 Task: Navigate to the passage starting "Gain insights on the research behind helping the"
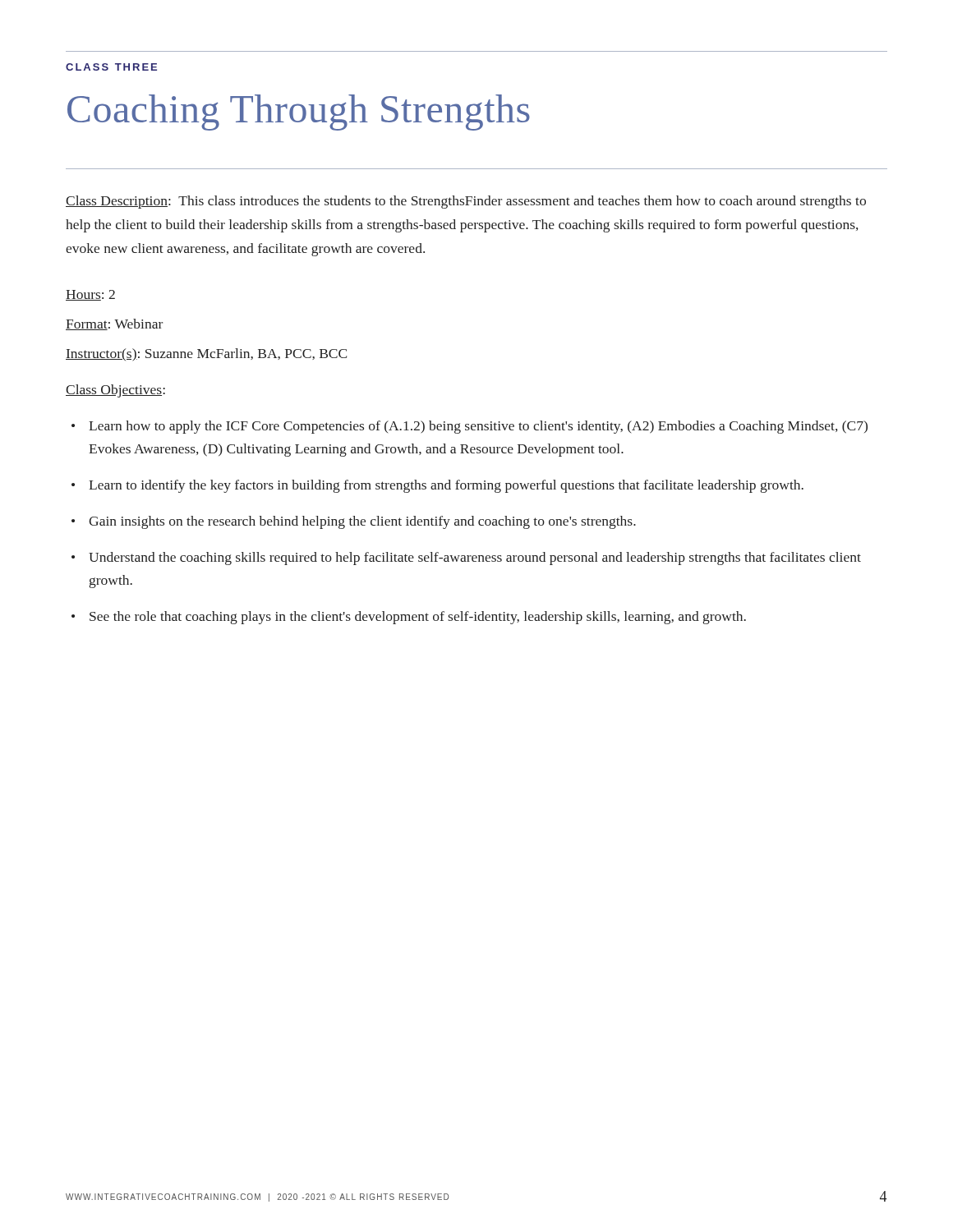click(x=363, y=520)
